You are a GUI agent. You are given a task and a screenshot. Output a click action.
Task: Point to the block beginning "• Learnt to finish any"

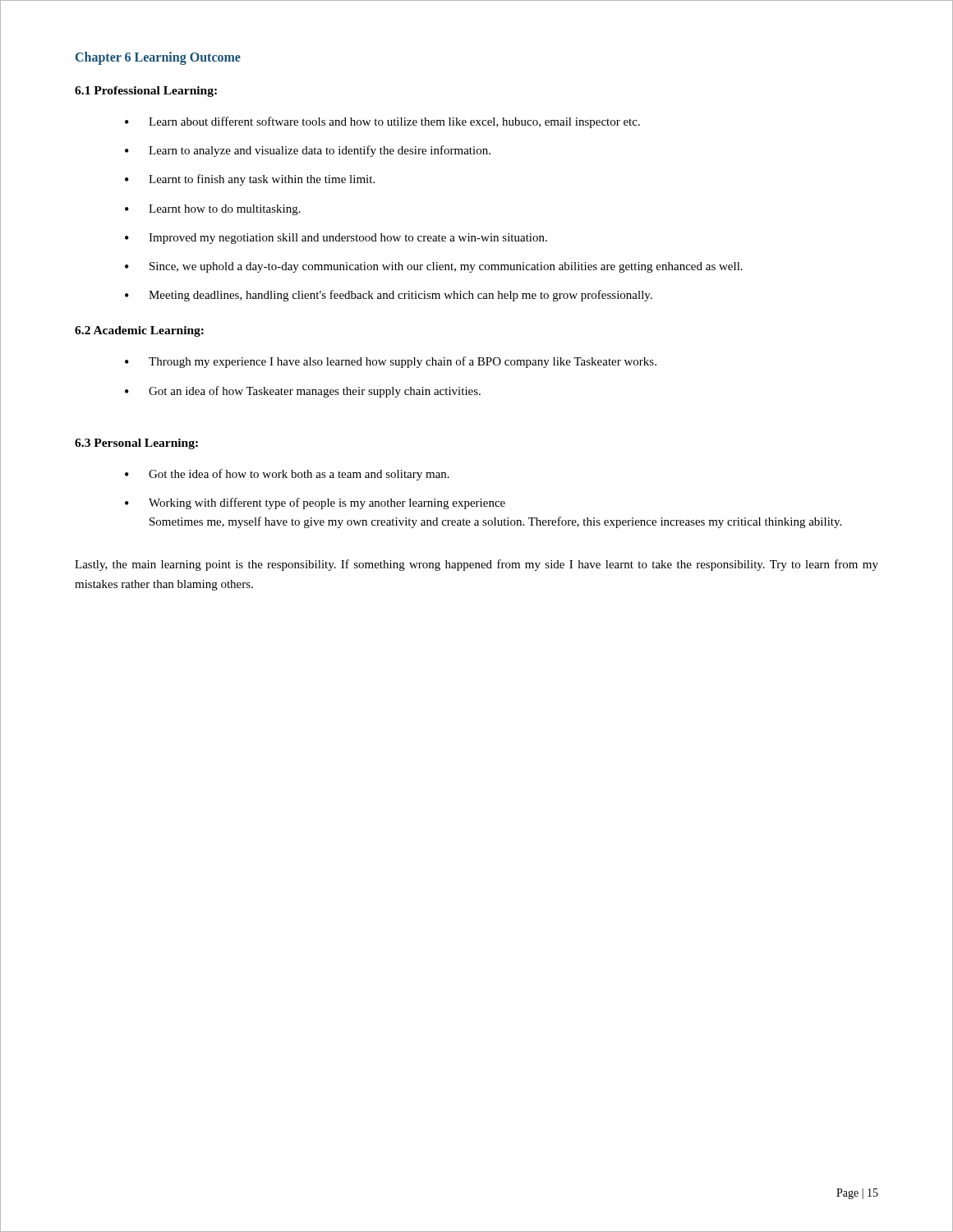(x=250, y=180)
